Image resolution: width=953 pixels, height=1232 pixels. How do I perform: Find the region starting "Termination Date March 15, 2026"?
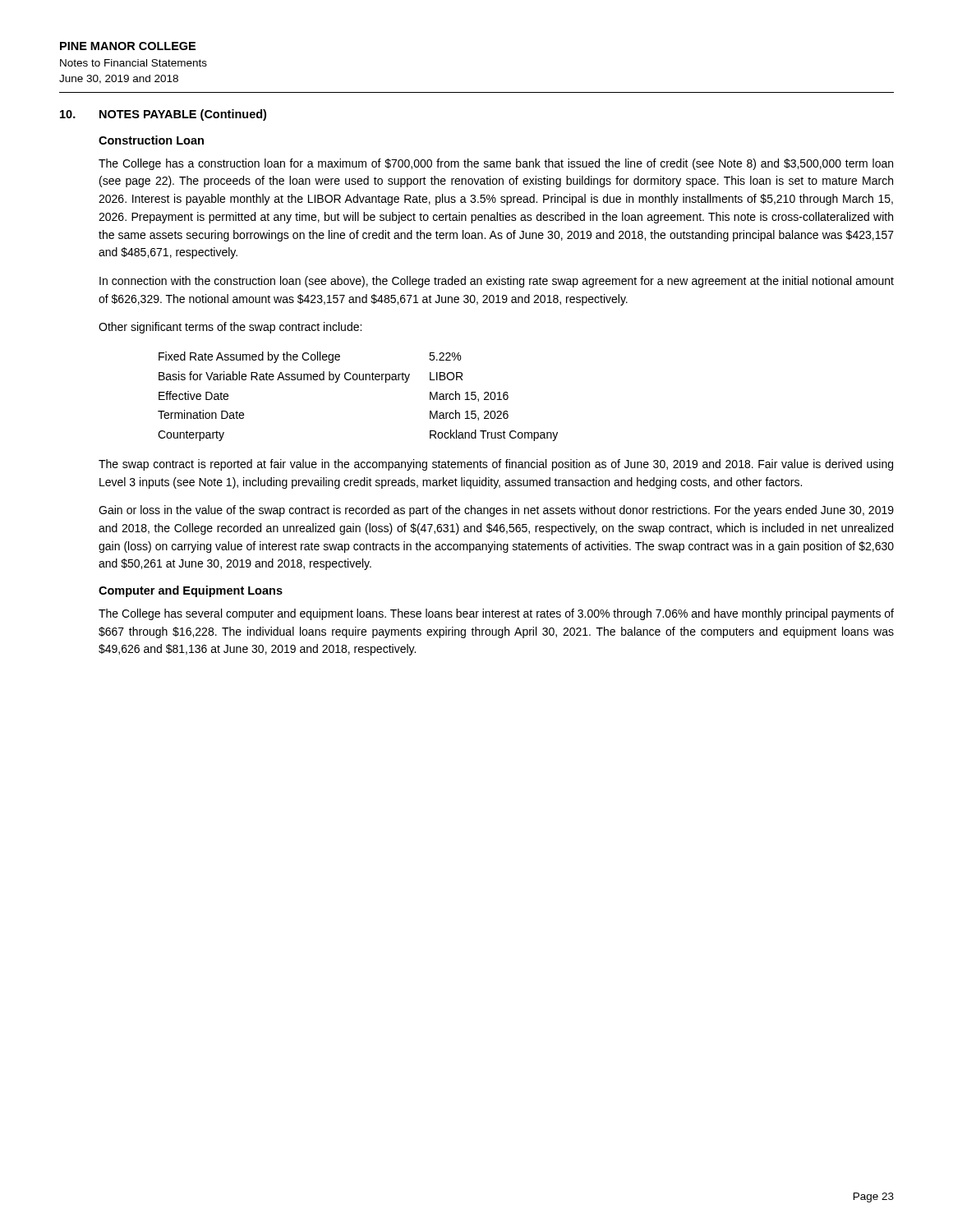[198, 415]
